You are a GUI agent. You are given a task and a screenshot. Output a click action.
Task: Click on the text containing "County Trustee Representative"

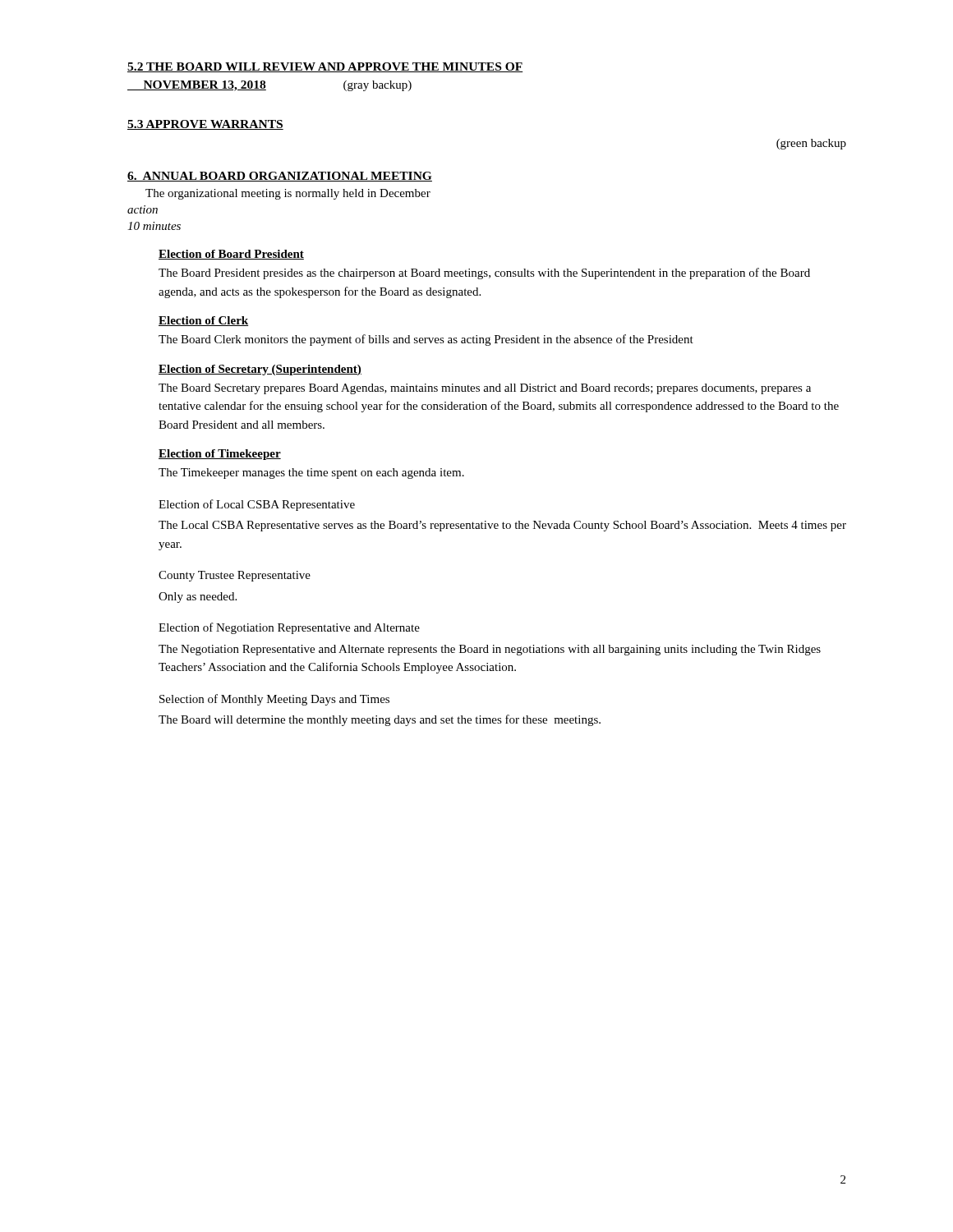pyautogui.click(x=235, y=575)
